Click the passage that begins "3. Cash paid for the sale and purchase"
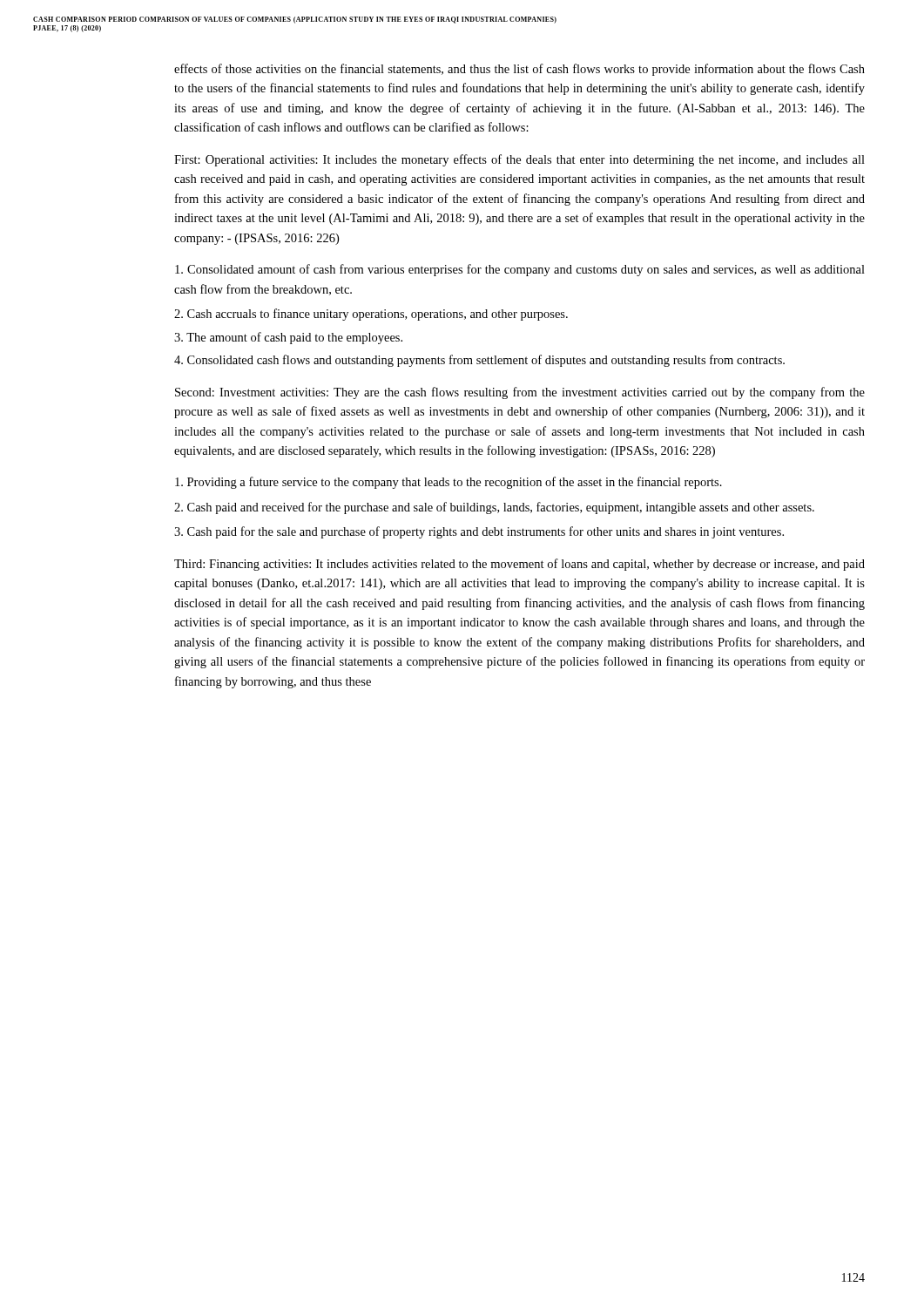924x1307 pixels. pyautogui.click(x=479, y=532)
